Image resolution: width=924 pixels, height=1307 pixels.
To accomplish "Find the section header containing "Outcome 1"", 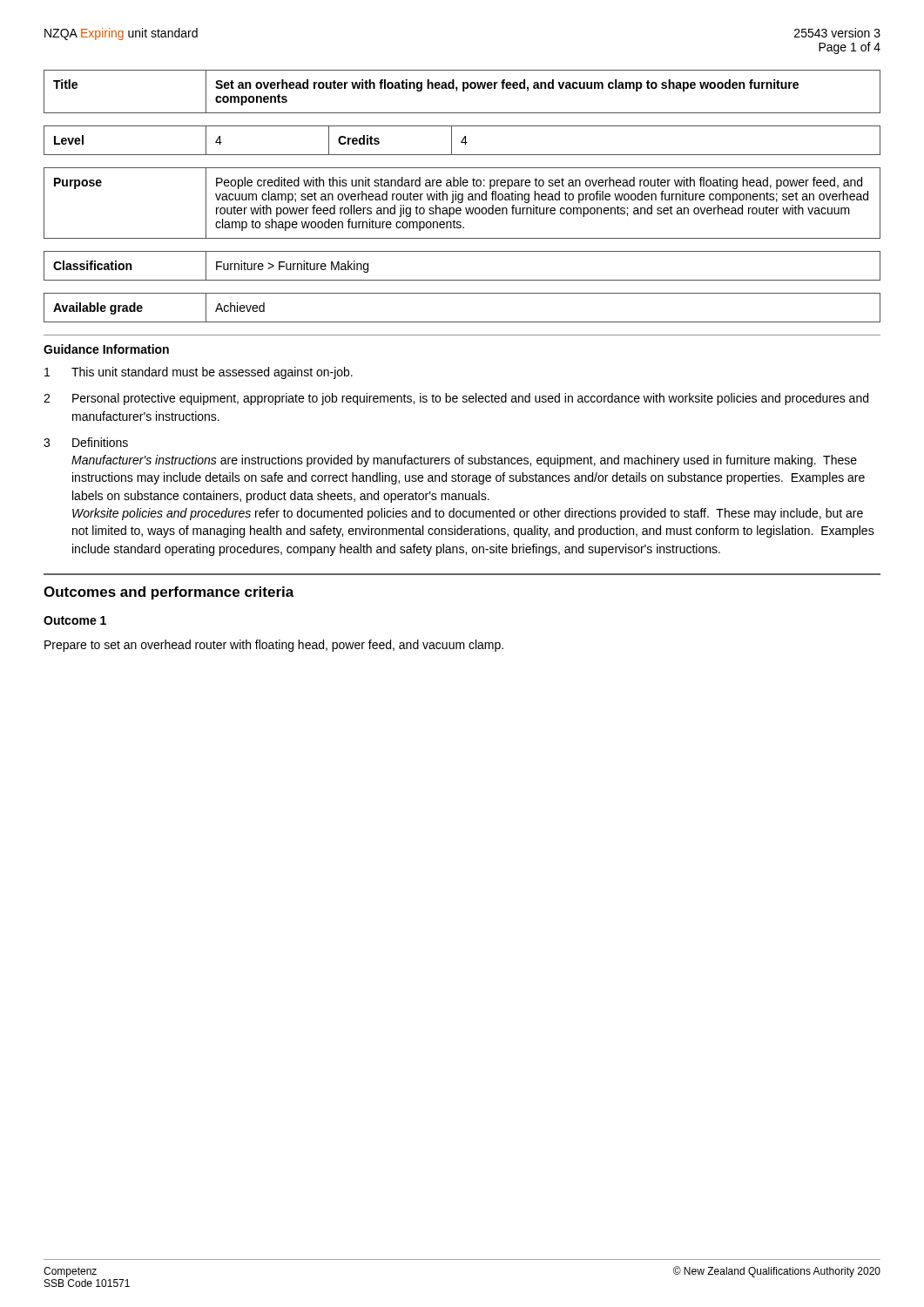I will pyautogui.click(x=75, y=620).
